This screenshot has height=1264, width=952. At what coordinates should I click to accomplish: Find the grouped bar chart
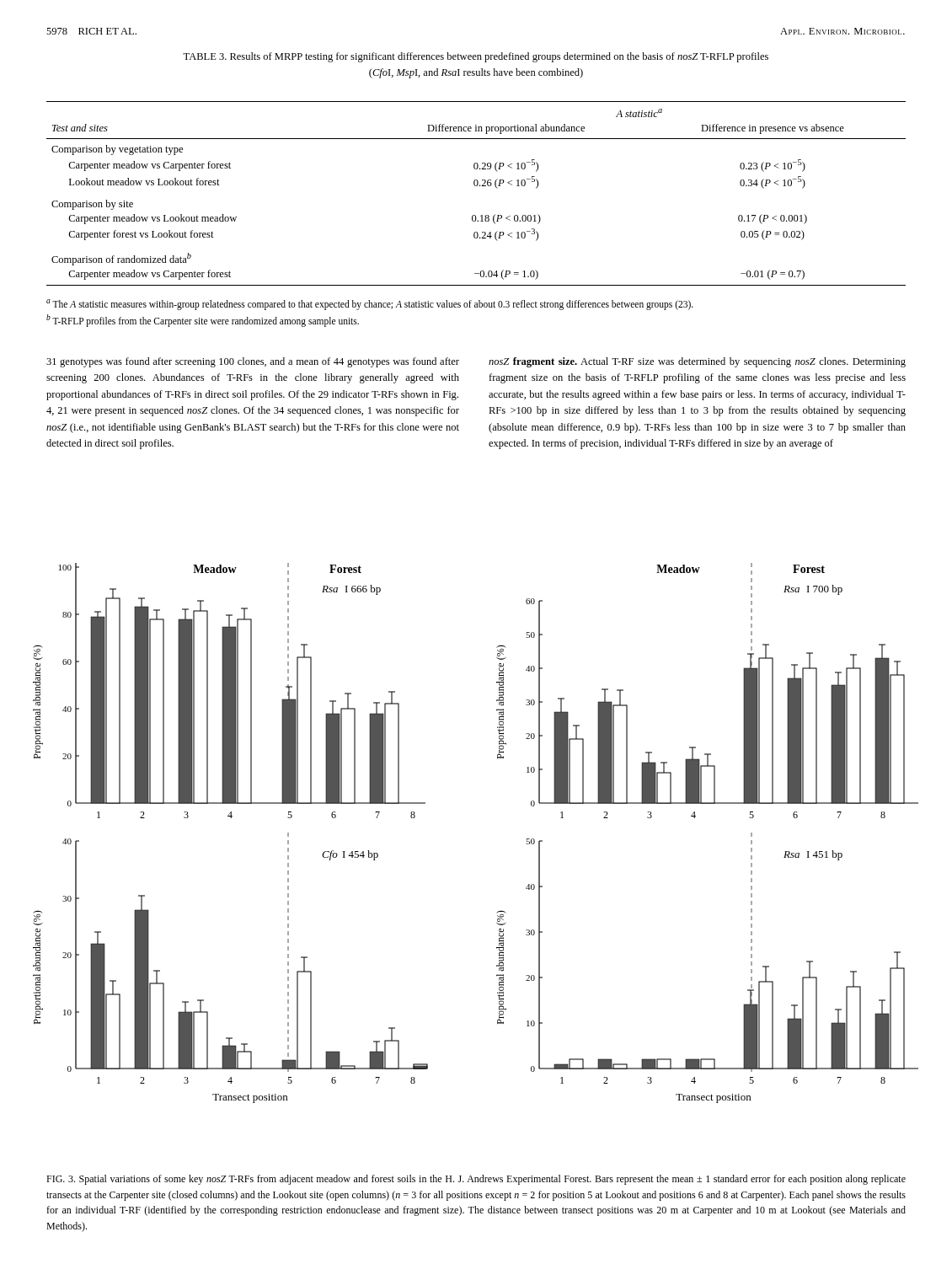[476, 856]
